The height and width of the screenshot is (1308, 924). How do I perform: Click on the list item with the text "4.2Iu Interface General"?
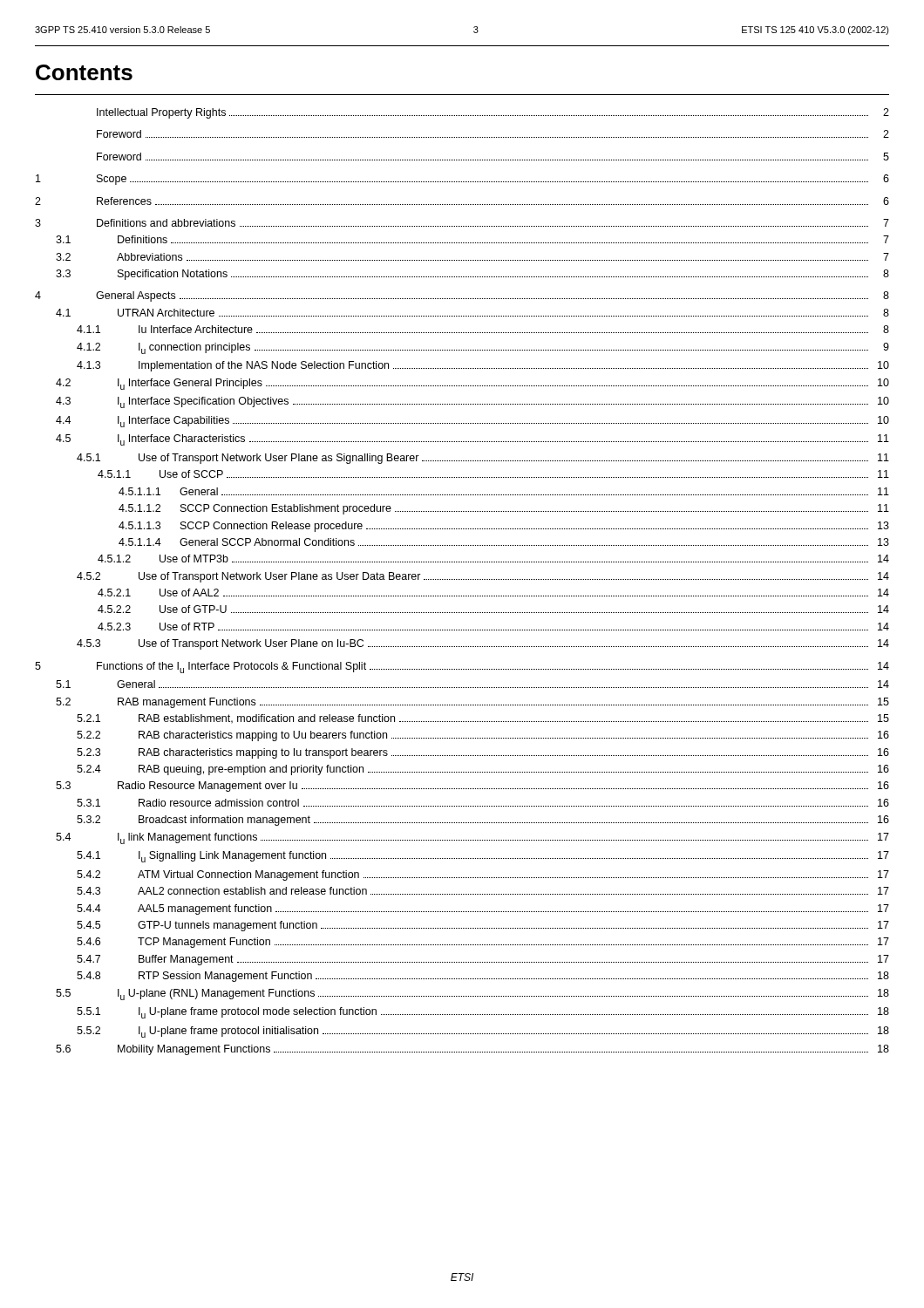(462, 384)
